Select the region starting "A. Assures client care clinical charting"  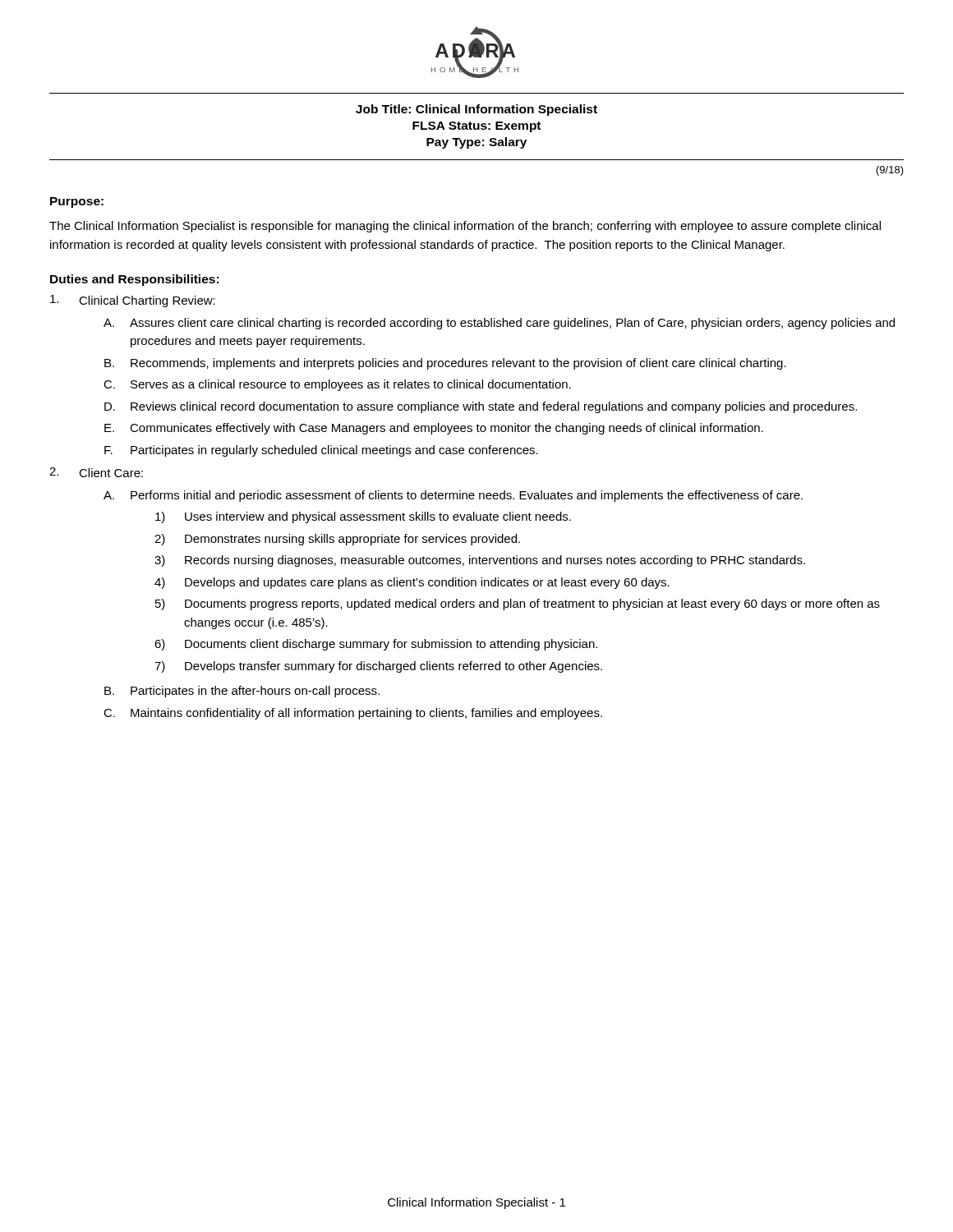pos(504,332)
